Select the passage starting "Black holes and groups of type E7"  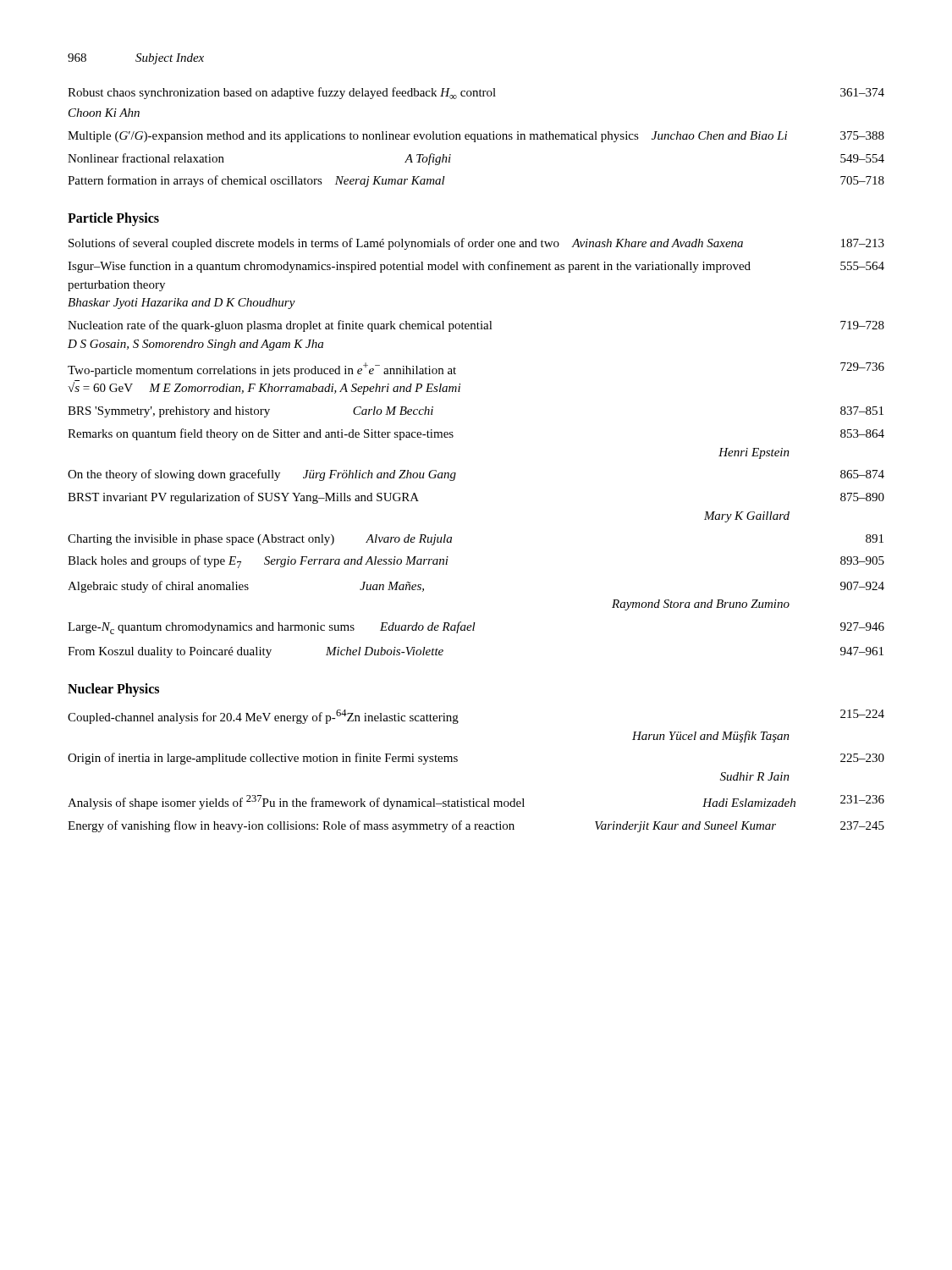tap(160, 562)
